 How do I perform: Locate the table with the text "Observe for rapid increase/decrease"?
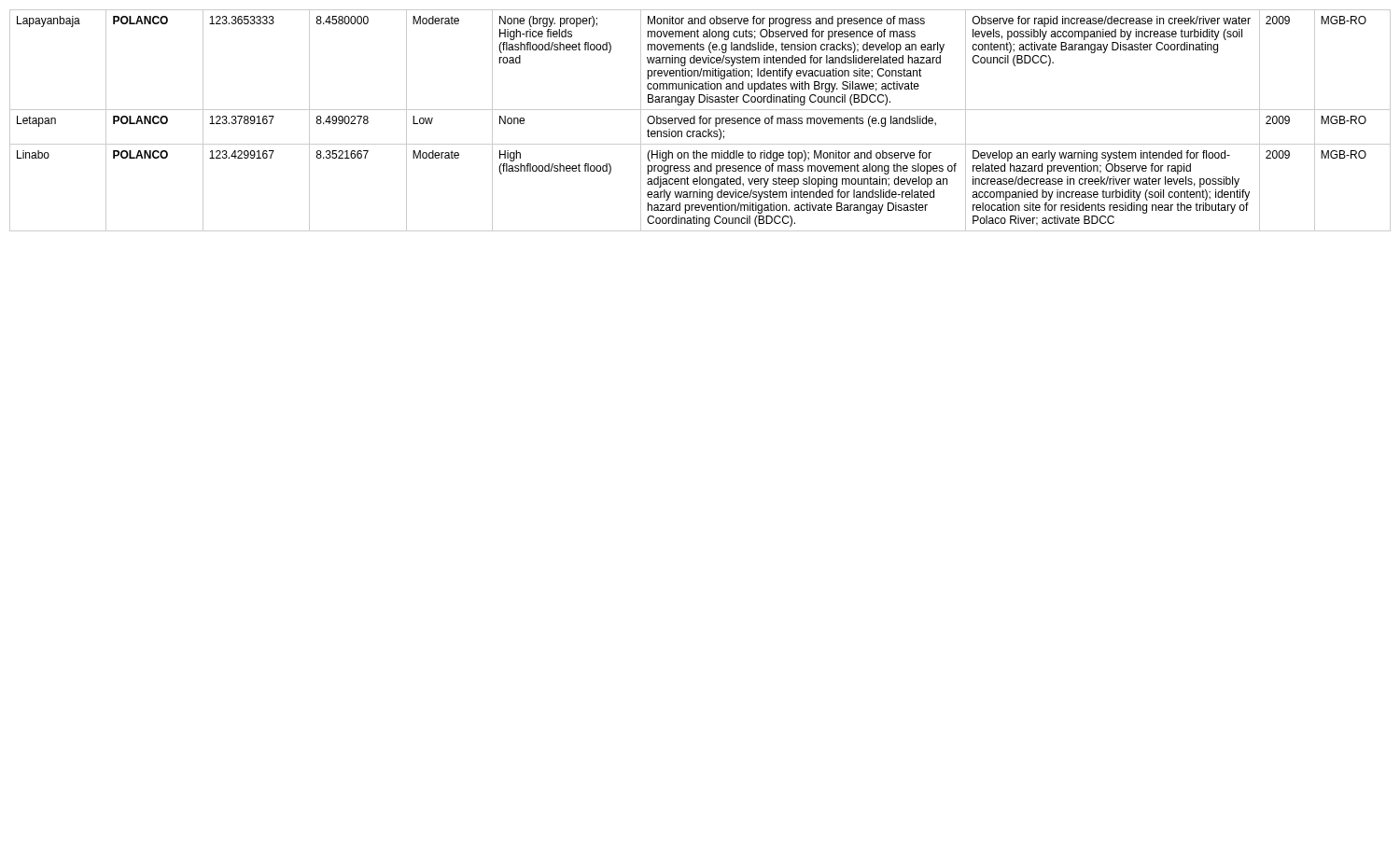coord(700,120)
